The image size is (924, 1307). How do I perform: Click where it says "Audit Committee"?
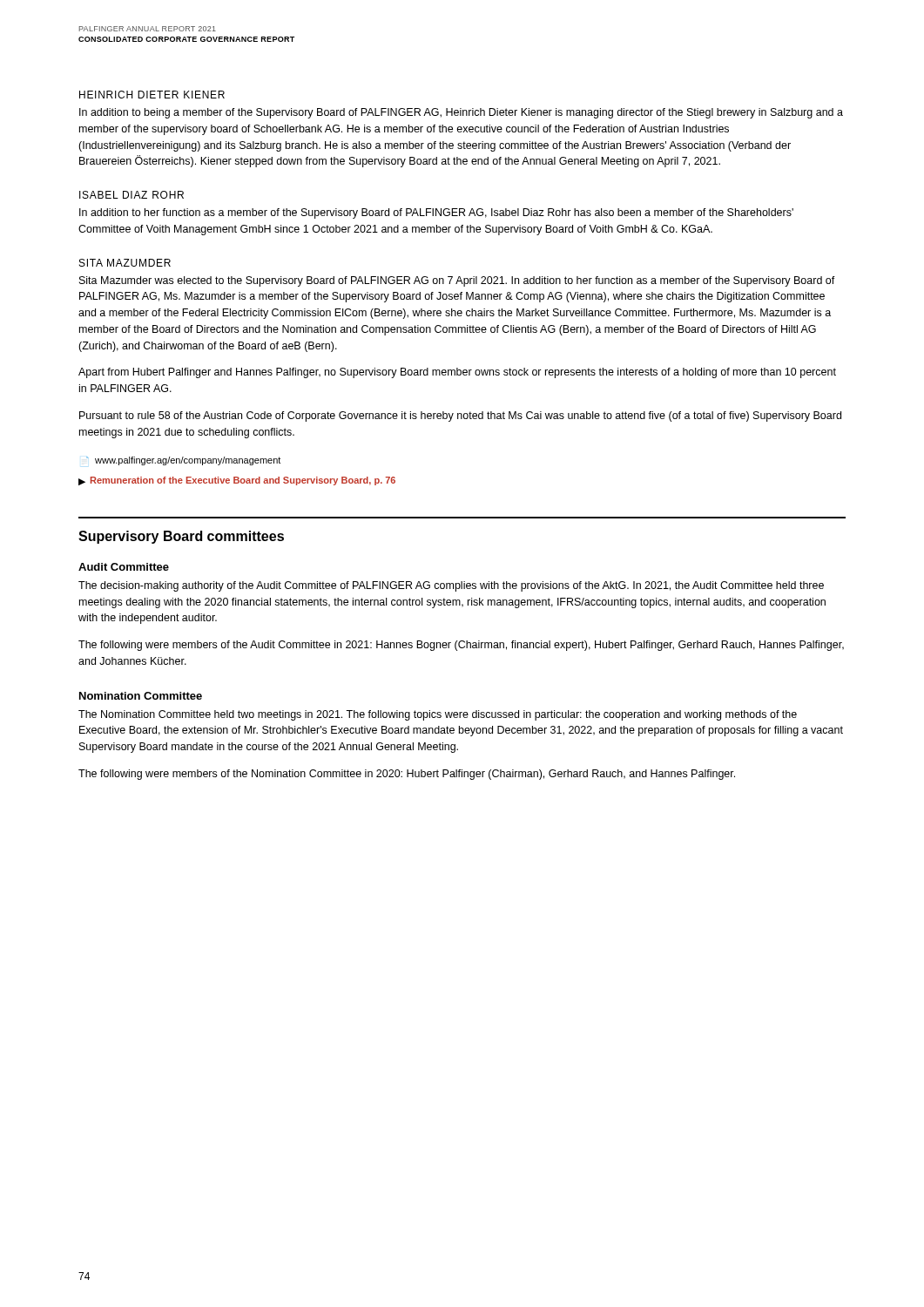[124, 567]
